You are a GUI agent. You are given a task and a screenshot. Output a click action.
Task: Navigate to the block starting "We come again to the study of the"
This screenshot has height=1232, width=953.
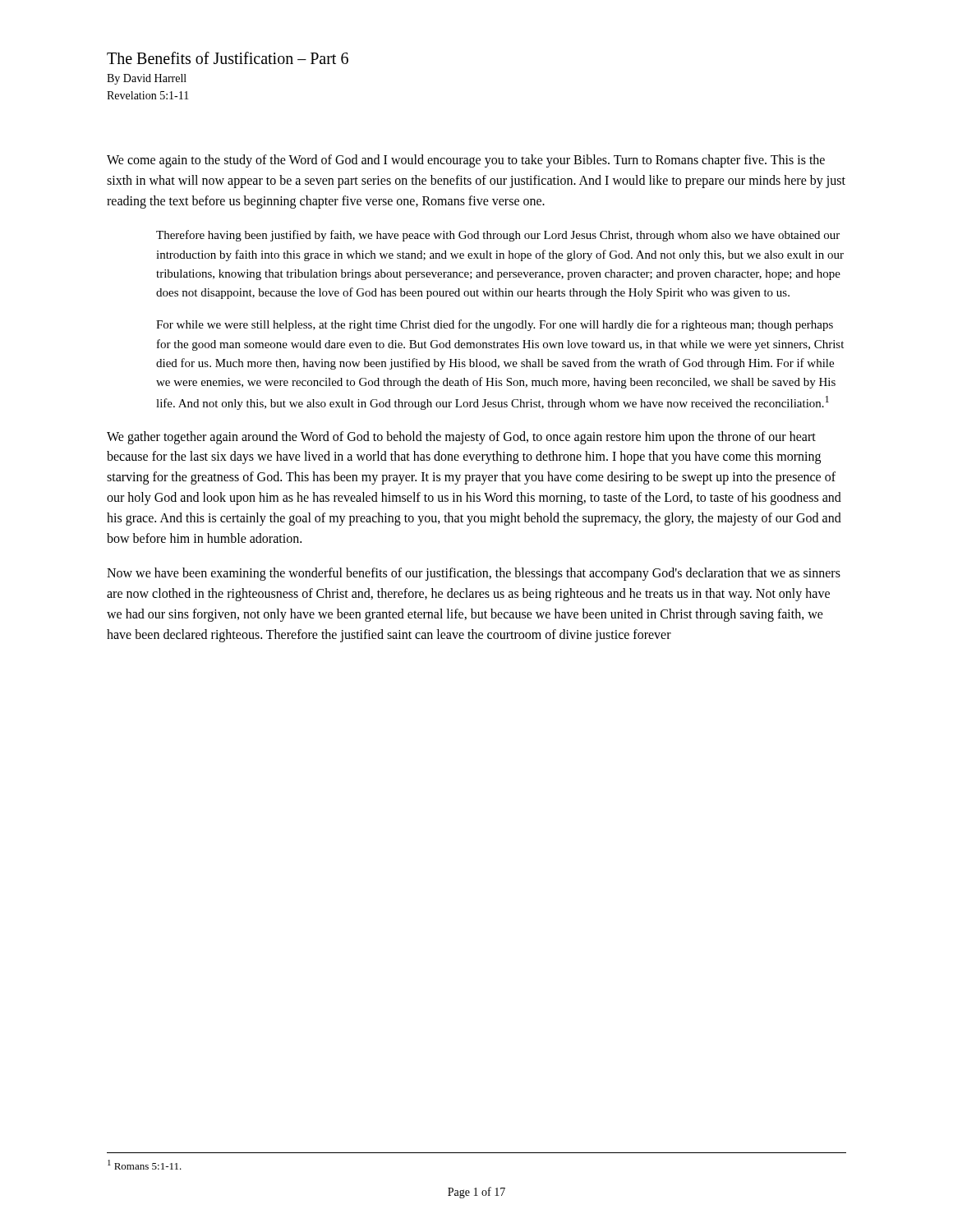476,180
